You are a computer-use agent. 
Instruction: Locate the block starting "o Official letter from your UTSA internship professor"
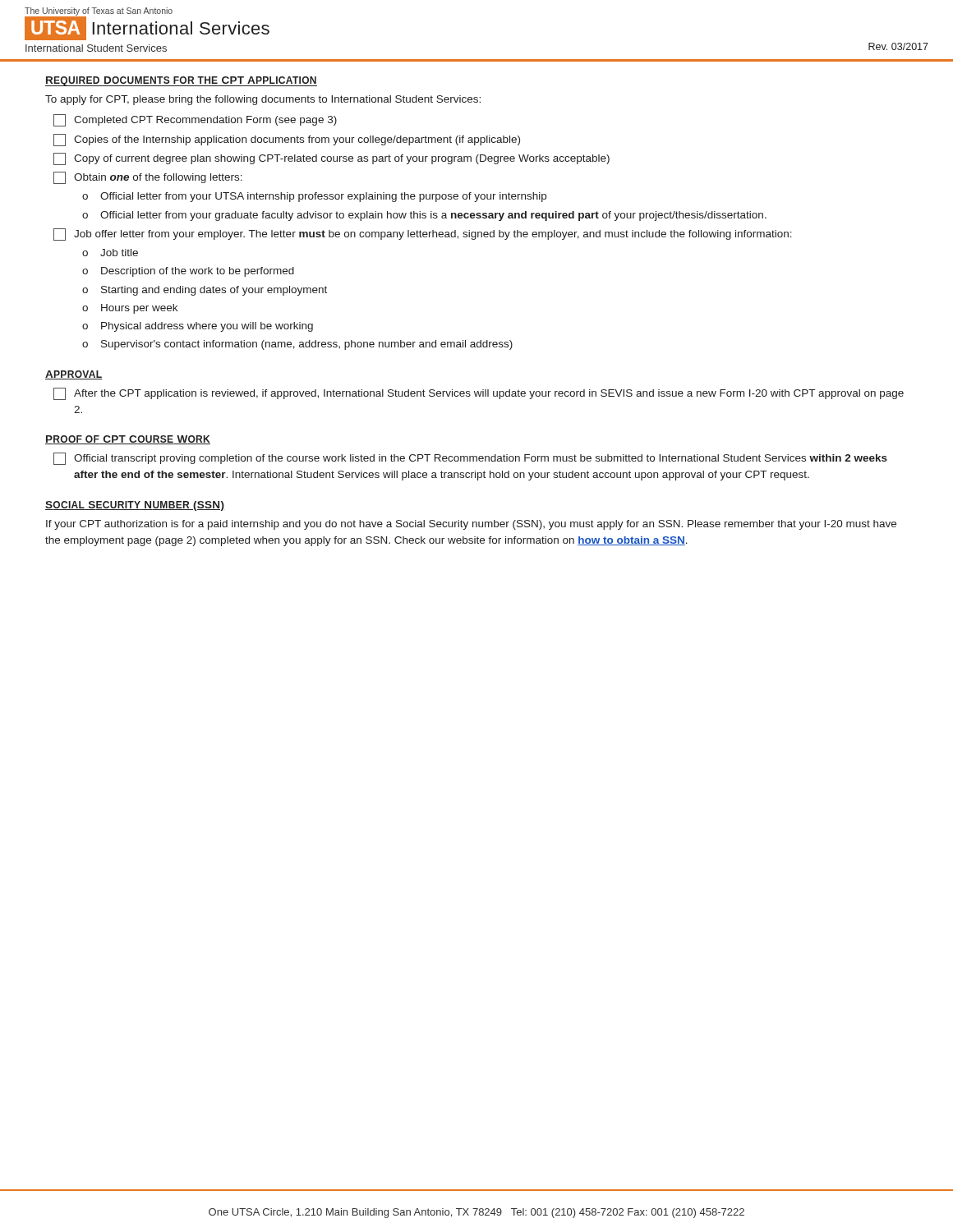click(315, 197)
